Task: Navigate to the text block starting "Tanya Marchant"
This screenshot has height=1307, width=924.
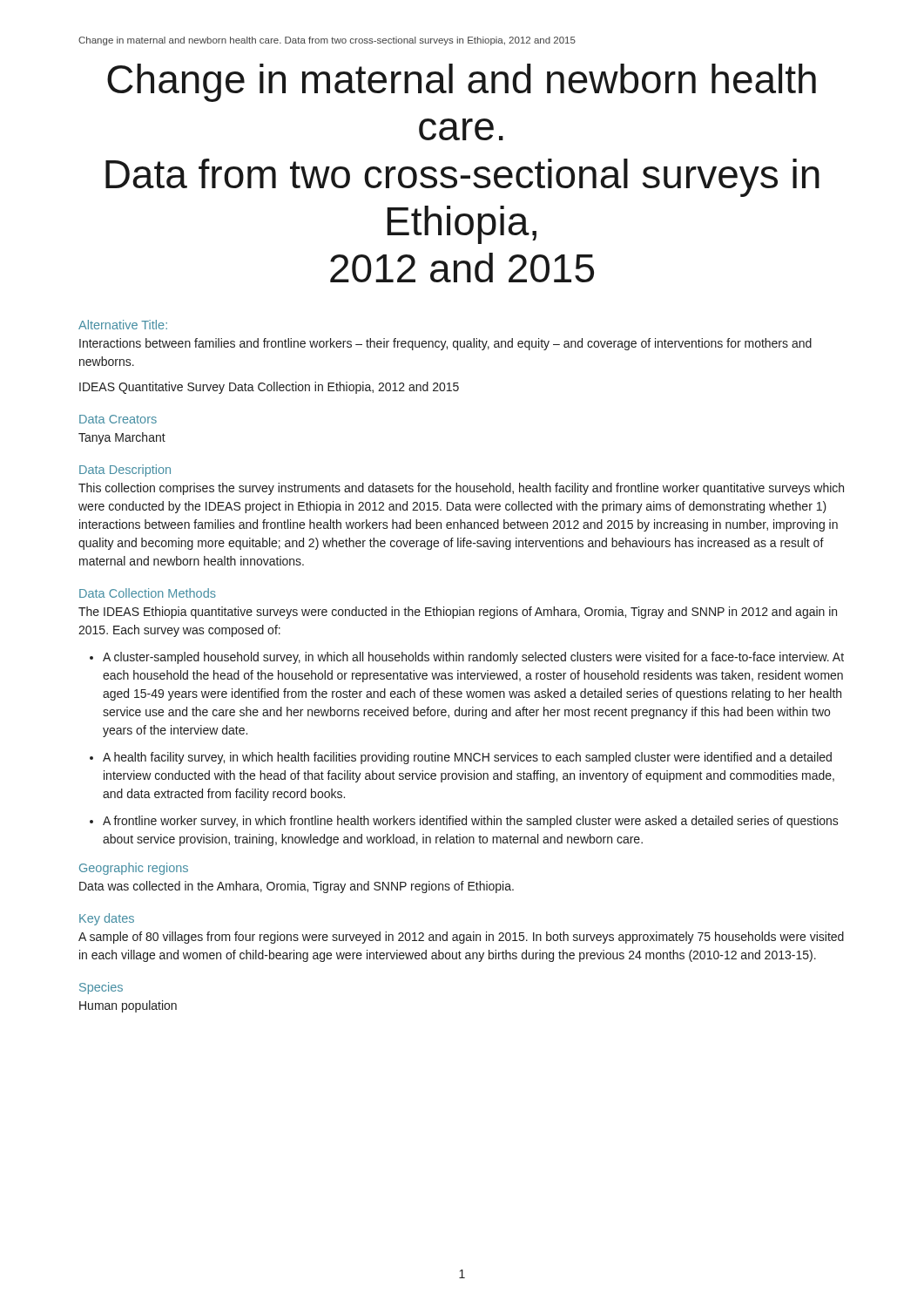Action: [x=122, y=438]
